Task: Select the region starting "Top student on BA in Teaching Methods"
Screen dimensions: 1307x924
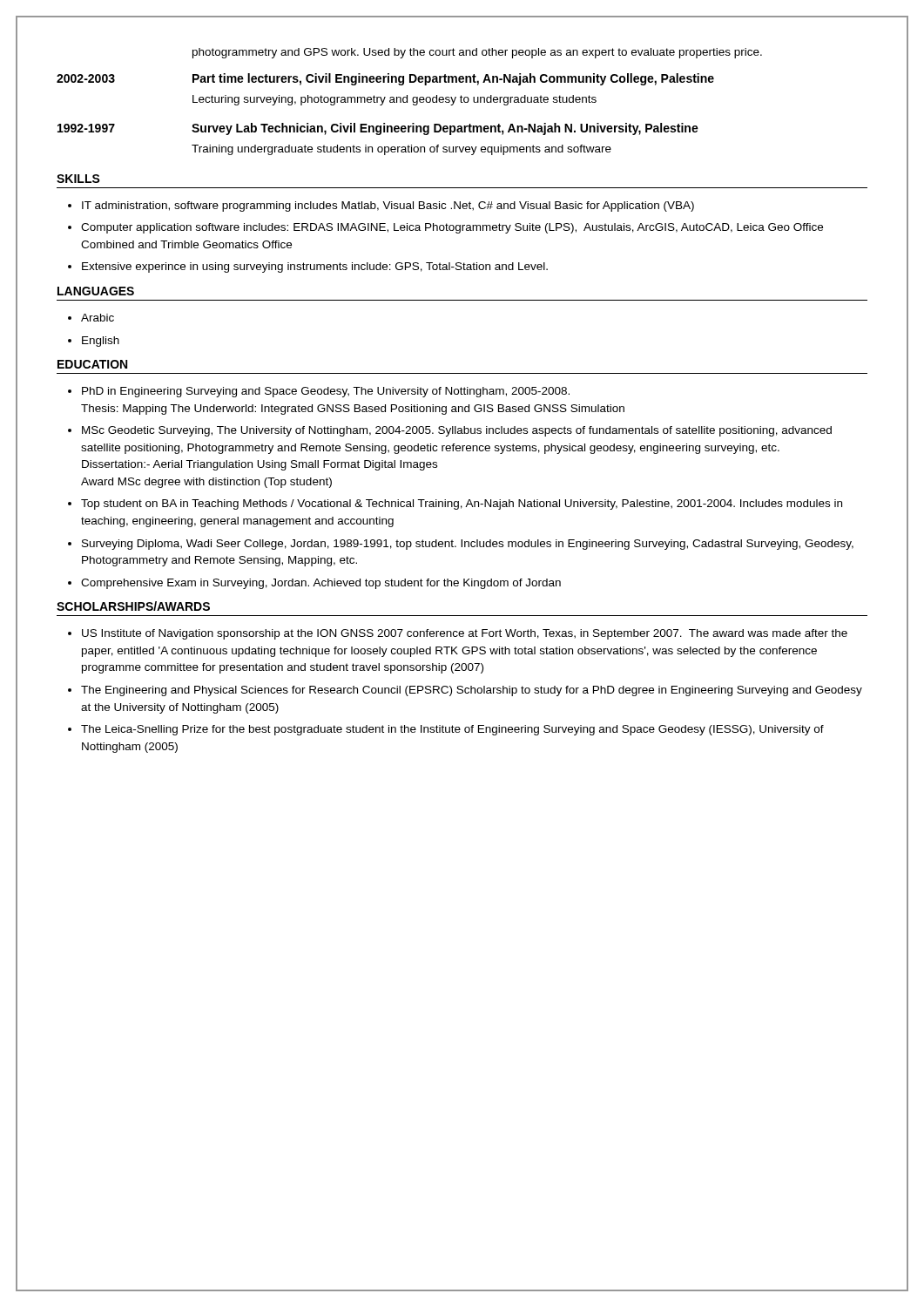Action: [x=462, y=512]
